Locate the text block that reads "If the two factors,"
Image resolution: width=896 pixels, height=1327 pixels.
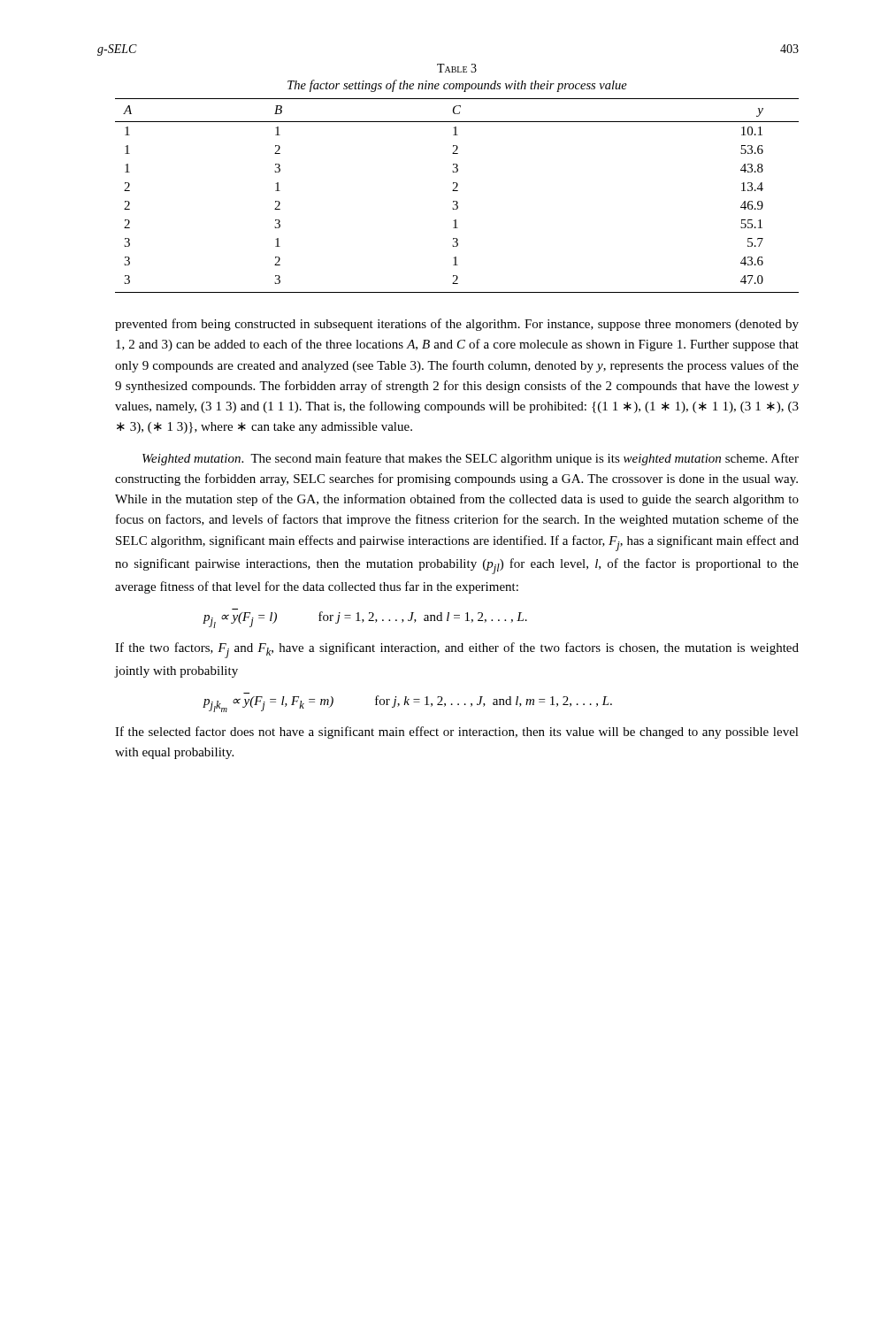[x=457, y=660]
